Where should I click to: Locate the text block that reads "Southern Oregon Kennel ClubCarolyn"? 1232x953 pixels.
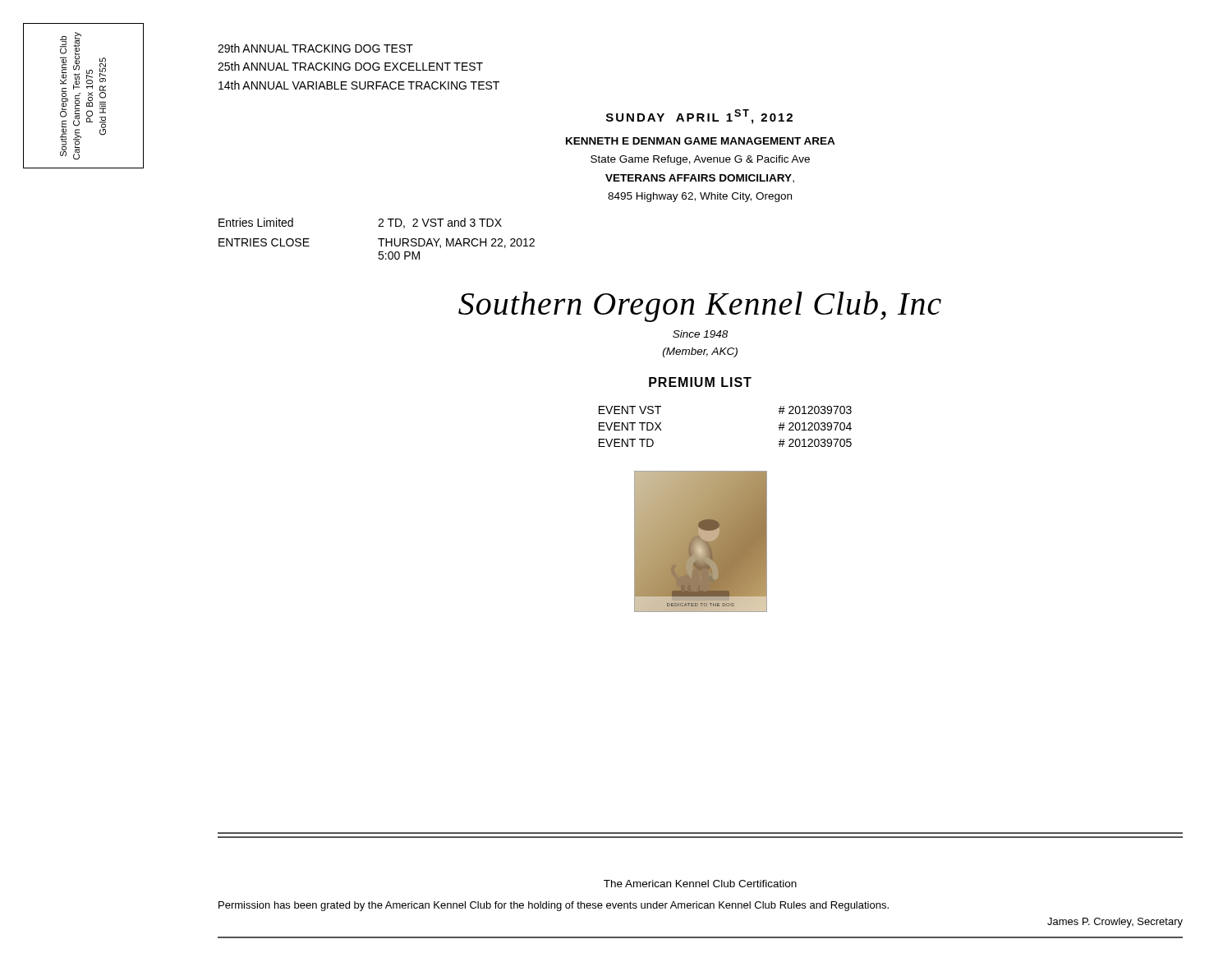83,96
